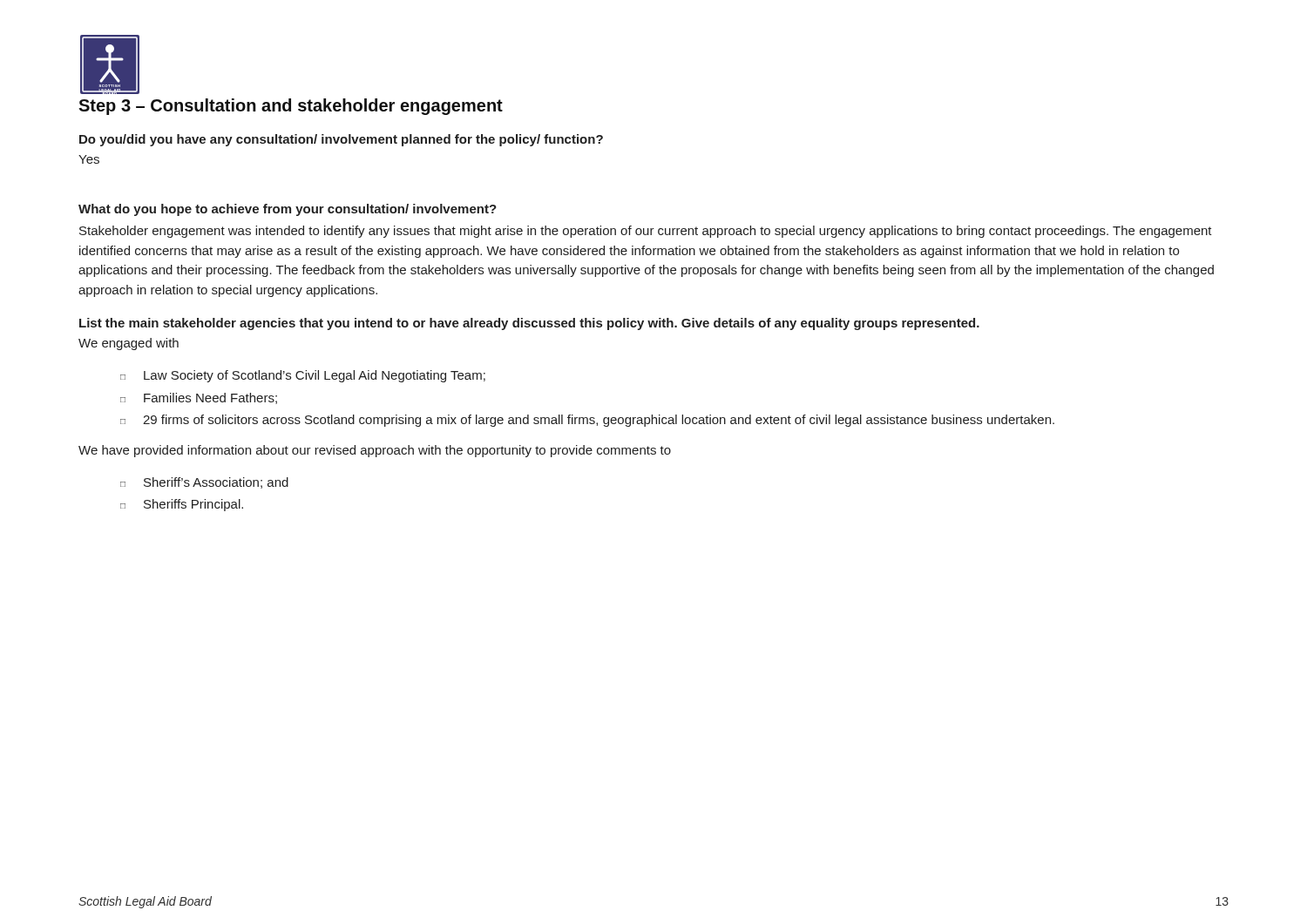
Task: Point to the region starting "Stakeholder engagement was intended to identify"
Action: coord(646,260)
